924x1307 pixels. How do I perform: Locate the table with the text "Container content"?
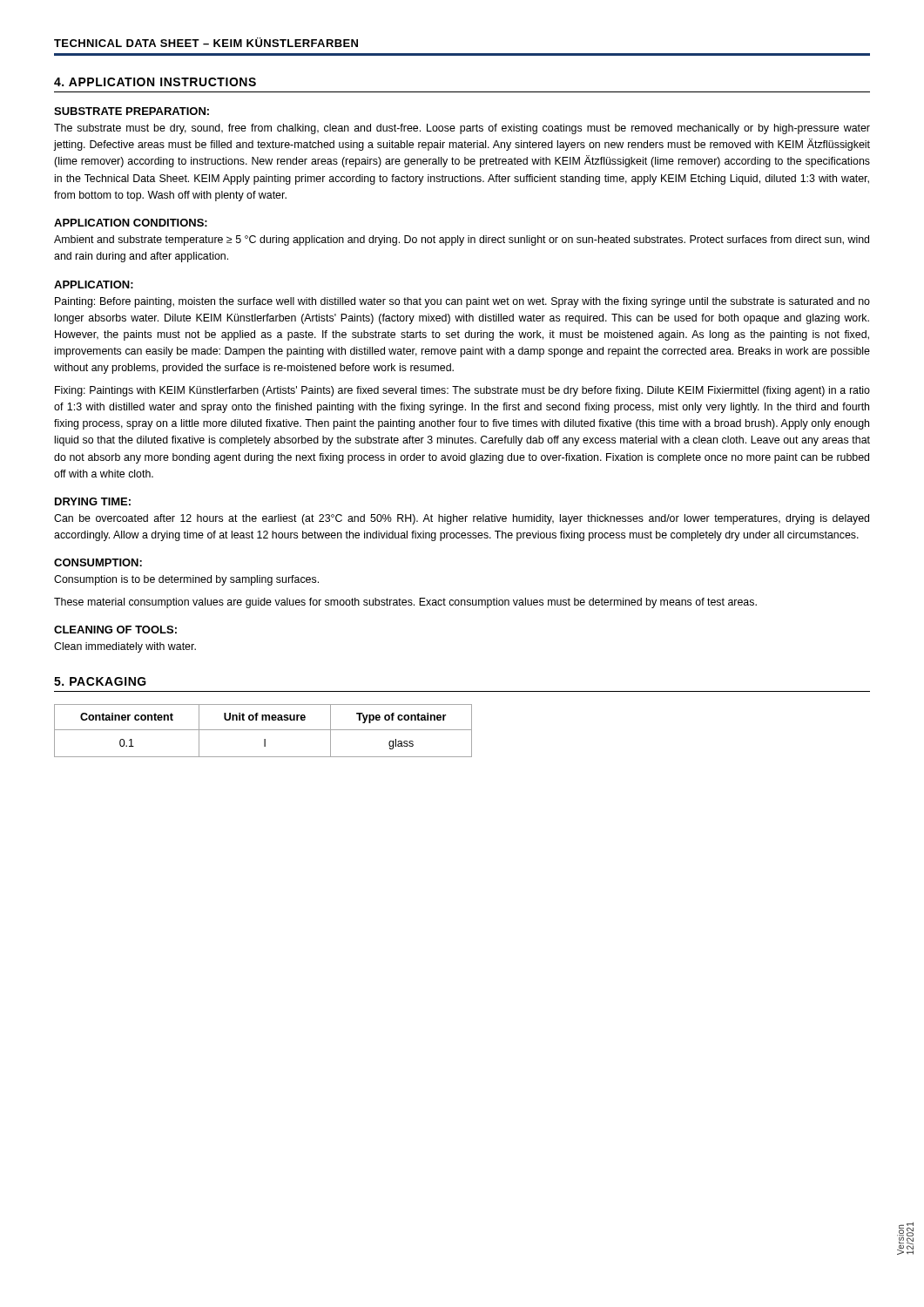click(x=462, y=731)
